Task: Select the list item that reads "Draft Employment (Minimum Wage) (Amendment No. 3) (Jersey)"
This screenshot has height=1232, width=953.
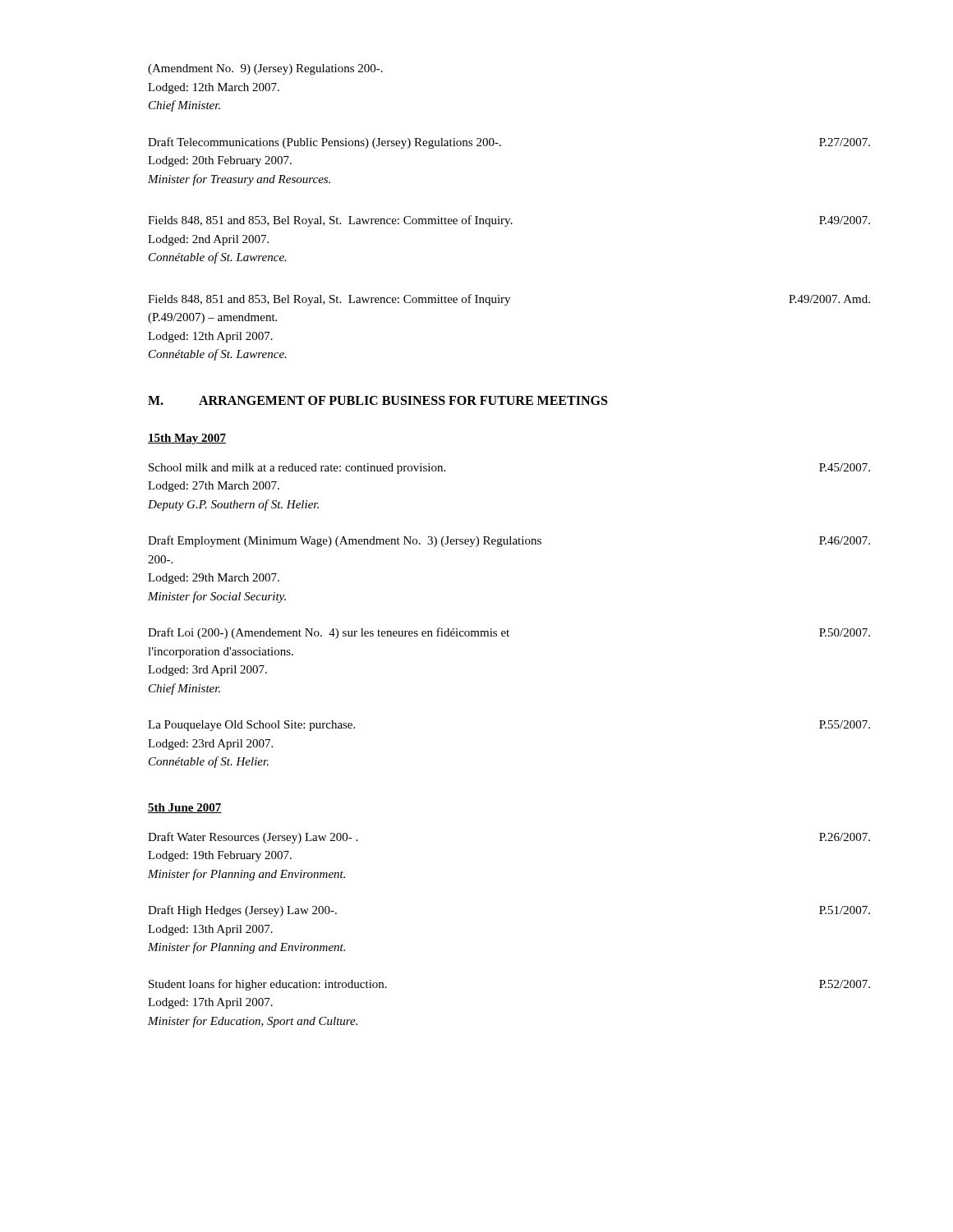Action: pos(509,541)
